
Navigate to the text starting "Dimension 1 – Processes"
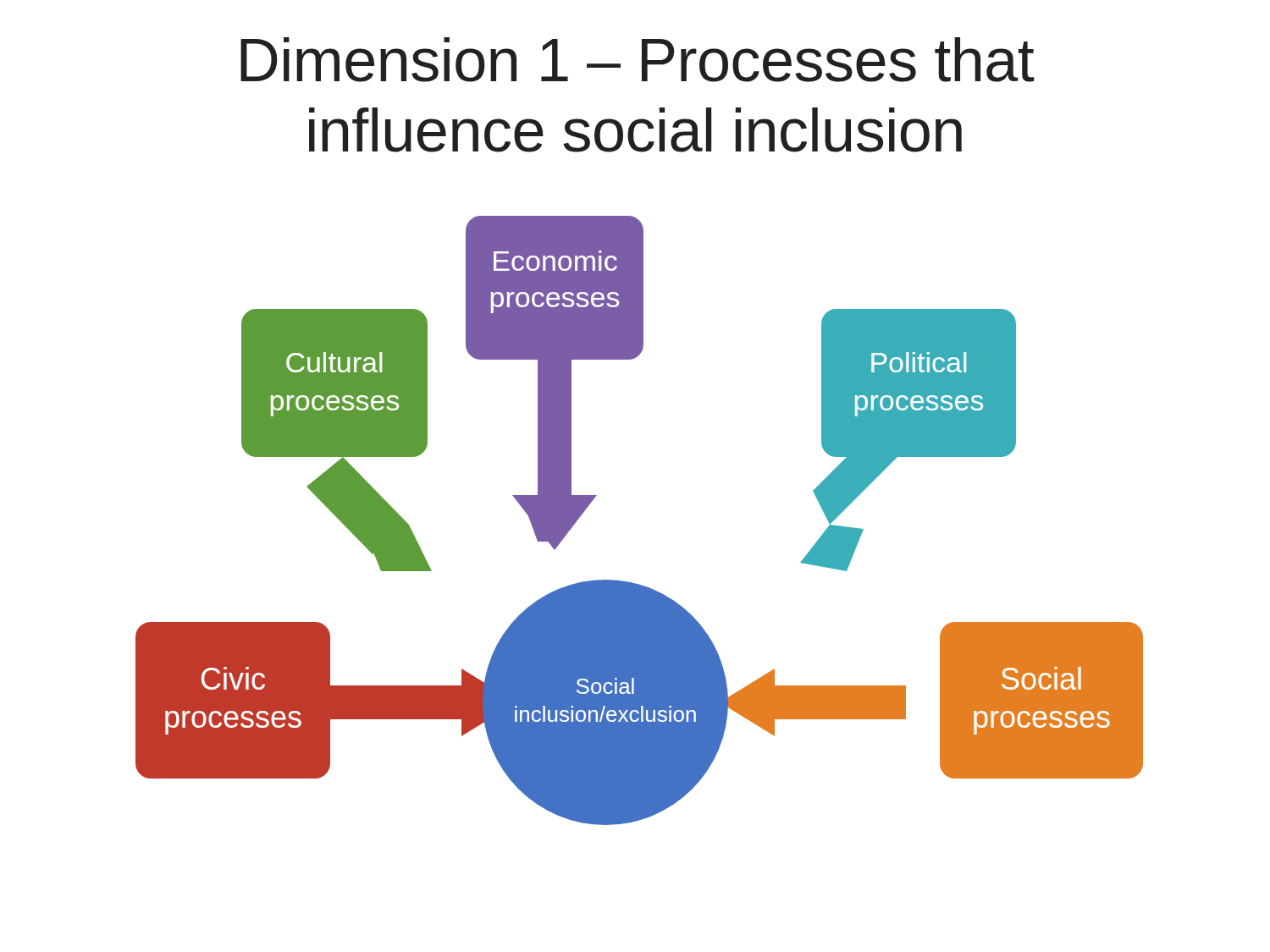tap(635, 95)
